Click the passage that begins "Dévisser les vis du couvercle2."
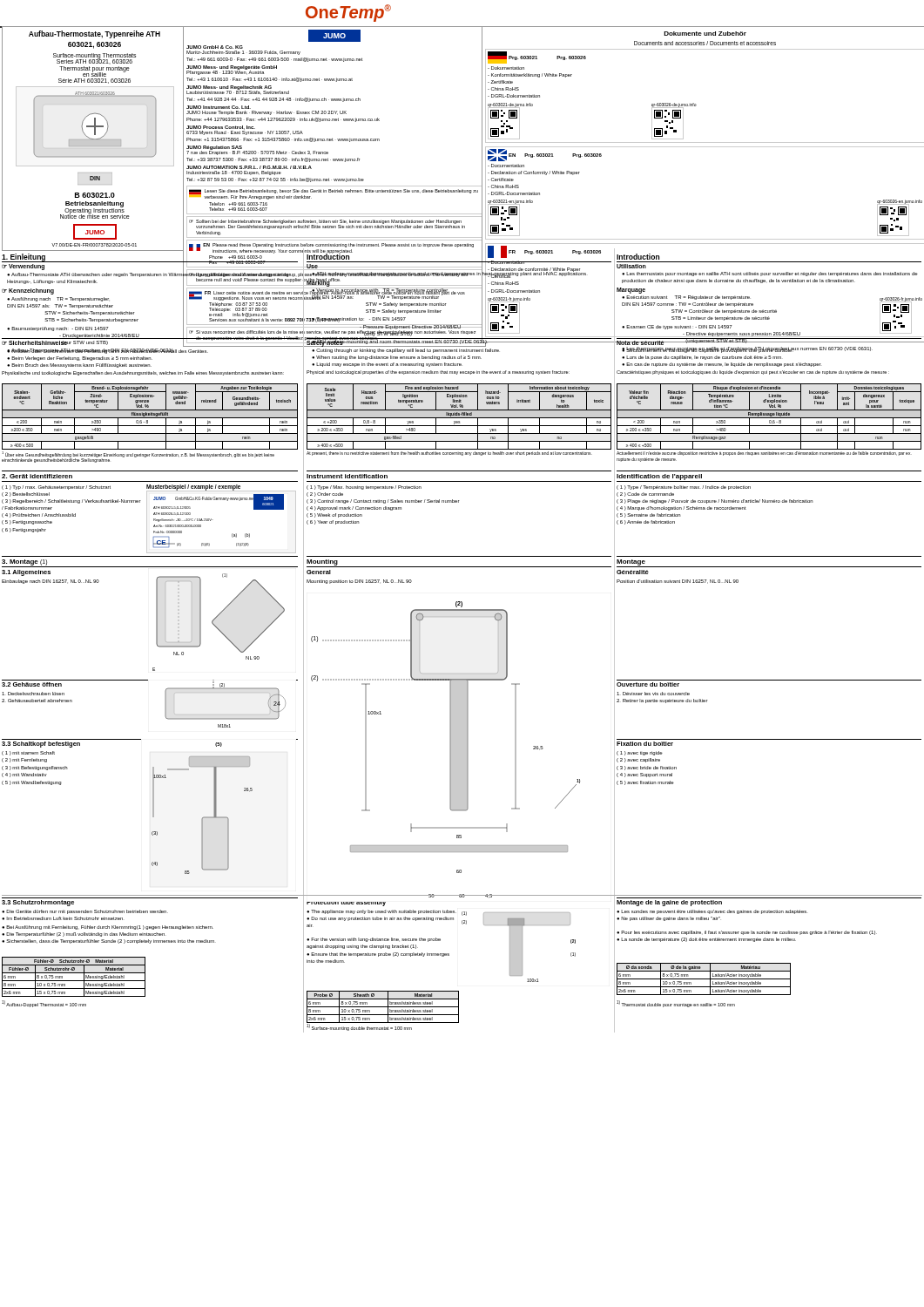 (662, 697)
